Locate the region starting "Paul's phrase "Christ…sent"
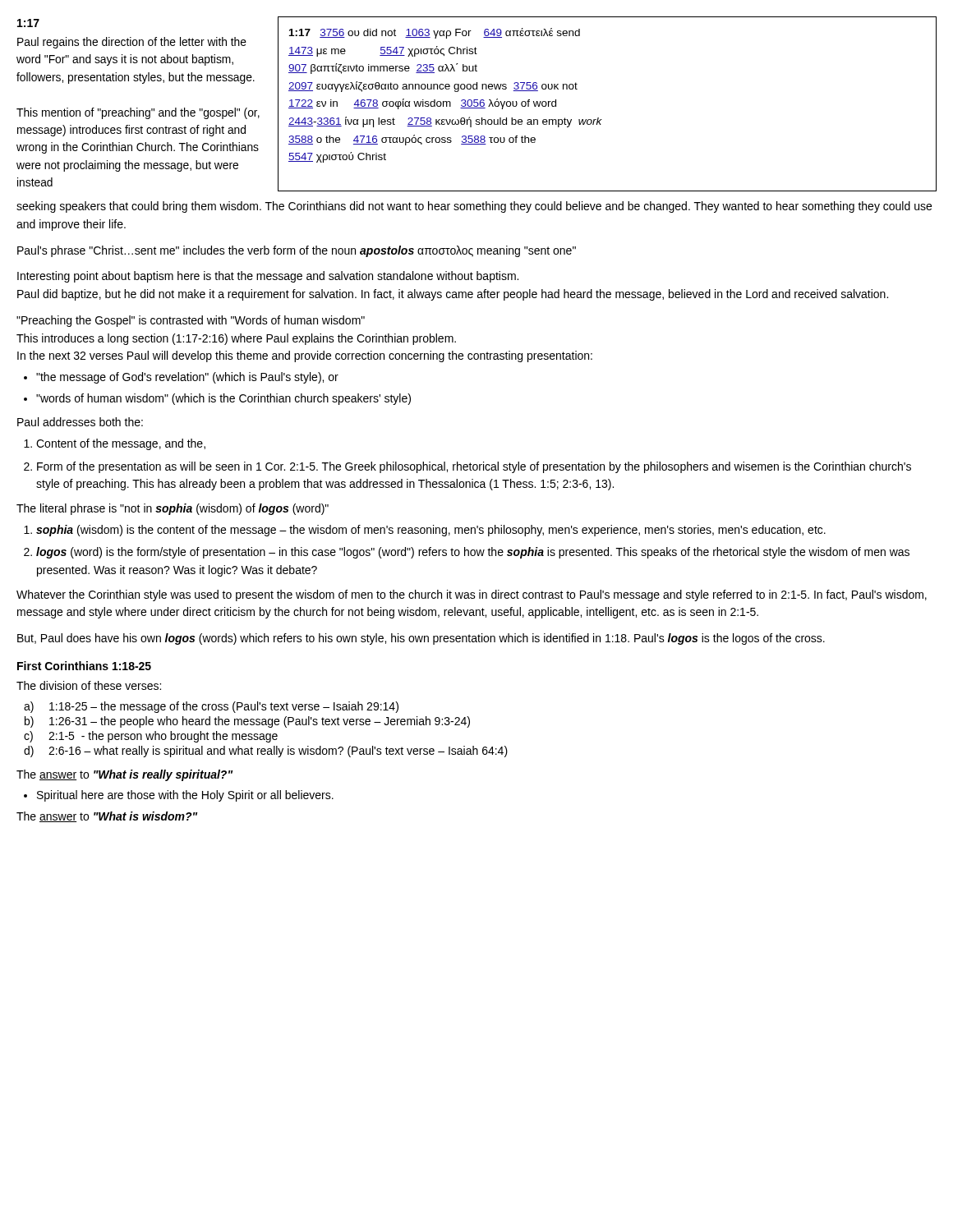Viewport: 953px width, 1232px height. [296, 250]
